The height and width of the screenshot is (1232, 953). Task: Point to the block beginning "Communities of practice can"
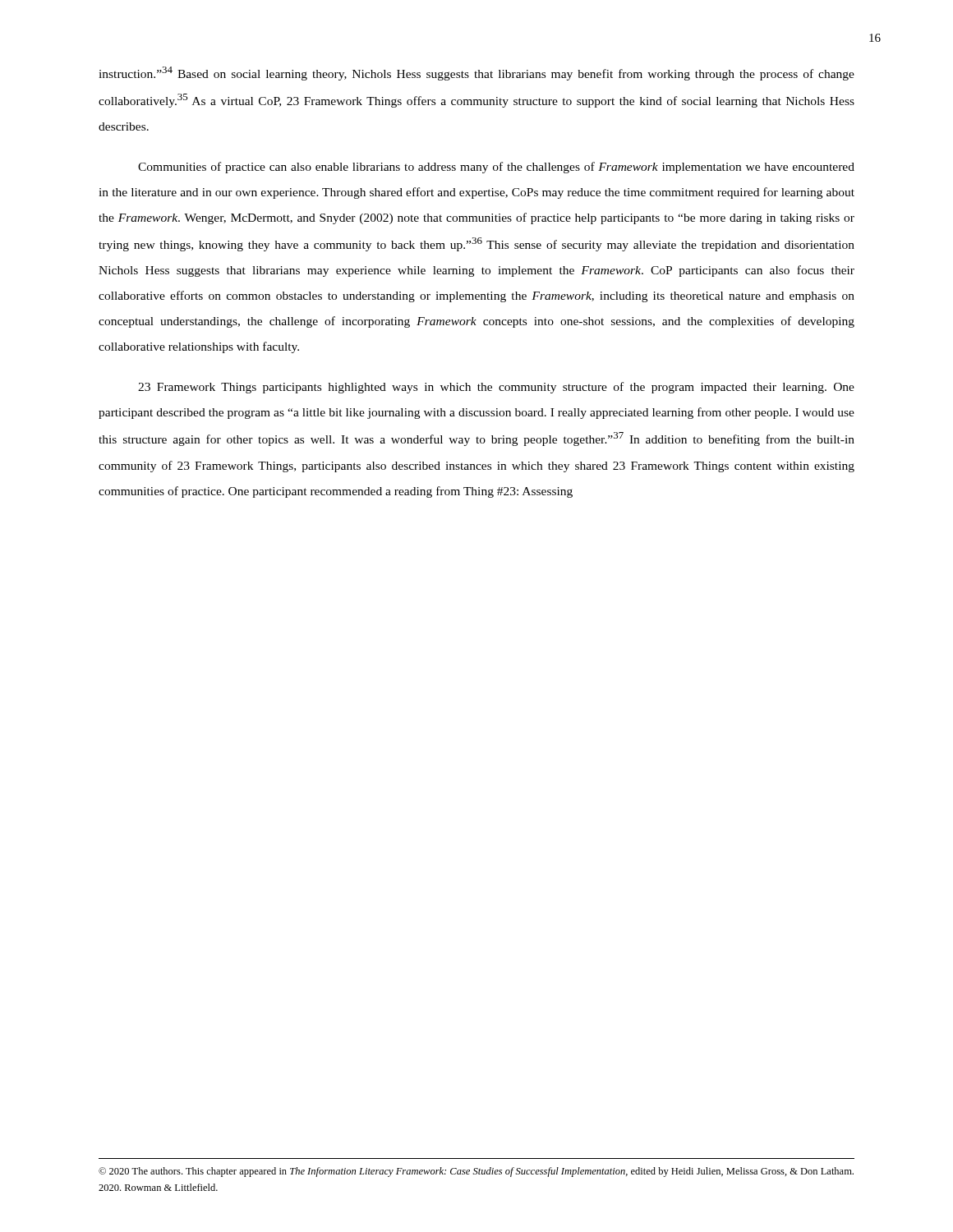pos(476,257)
